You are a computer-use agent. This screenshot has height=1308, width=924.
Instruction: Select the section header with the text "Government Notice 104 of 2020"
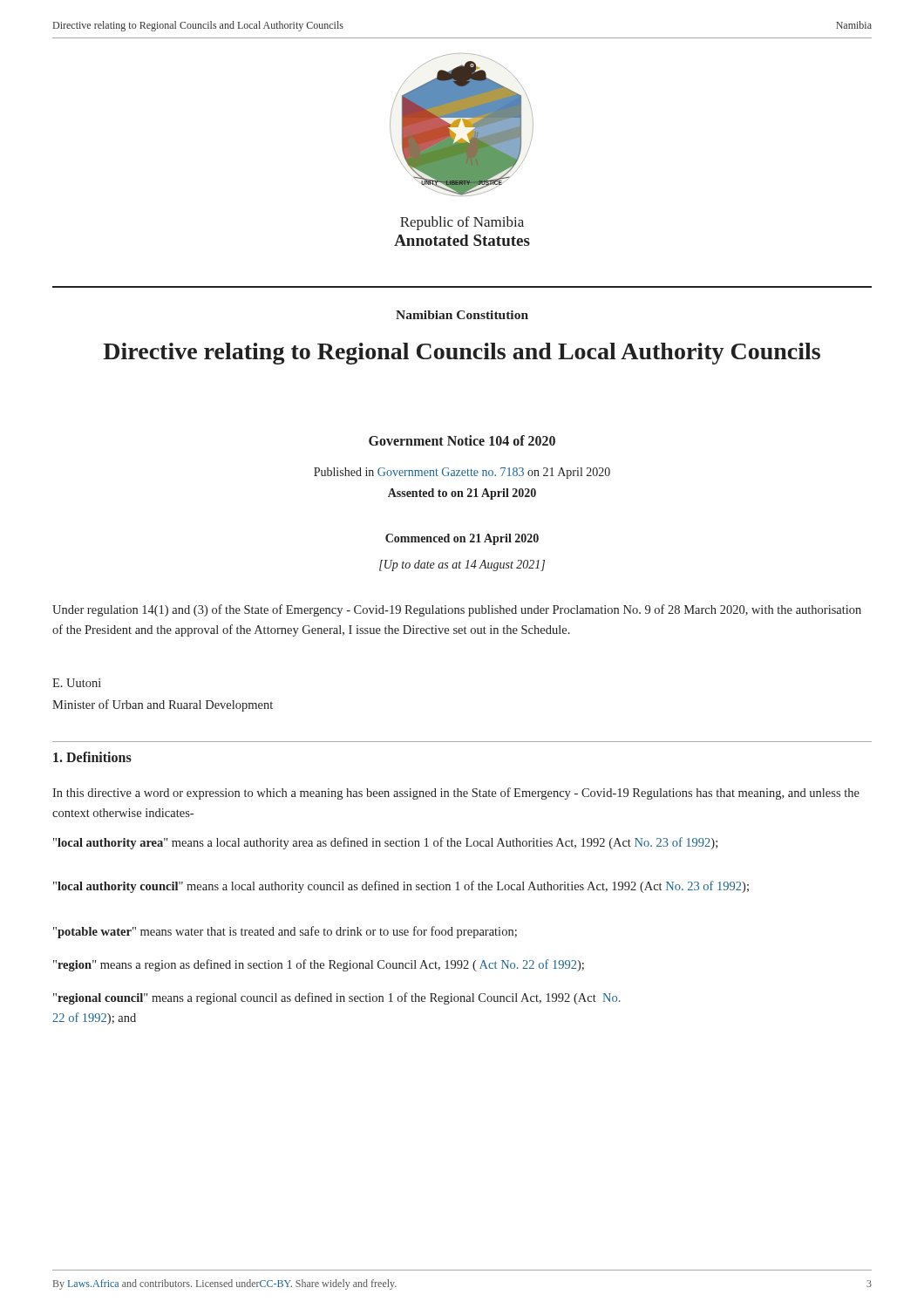(x=462, y=441)
